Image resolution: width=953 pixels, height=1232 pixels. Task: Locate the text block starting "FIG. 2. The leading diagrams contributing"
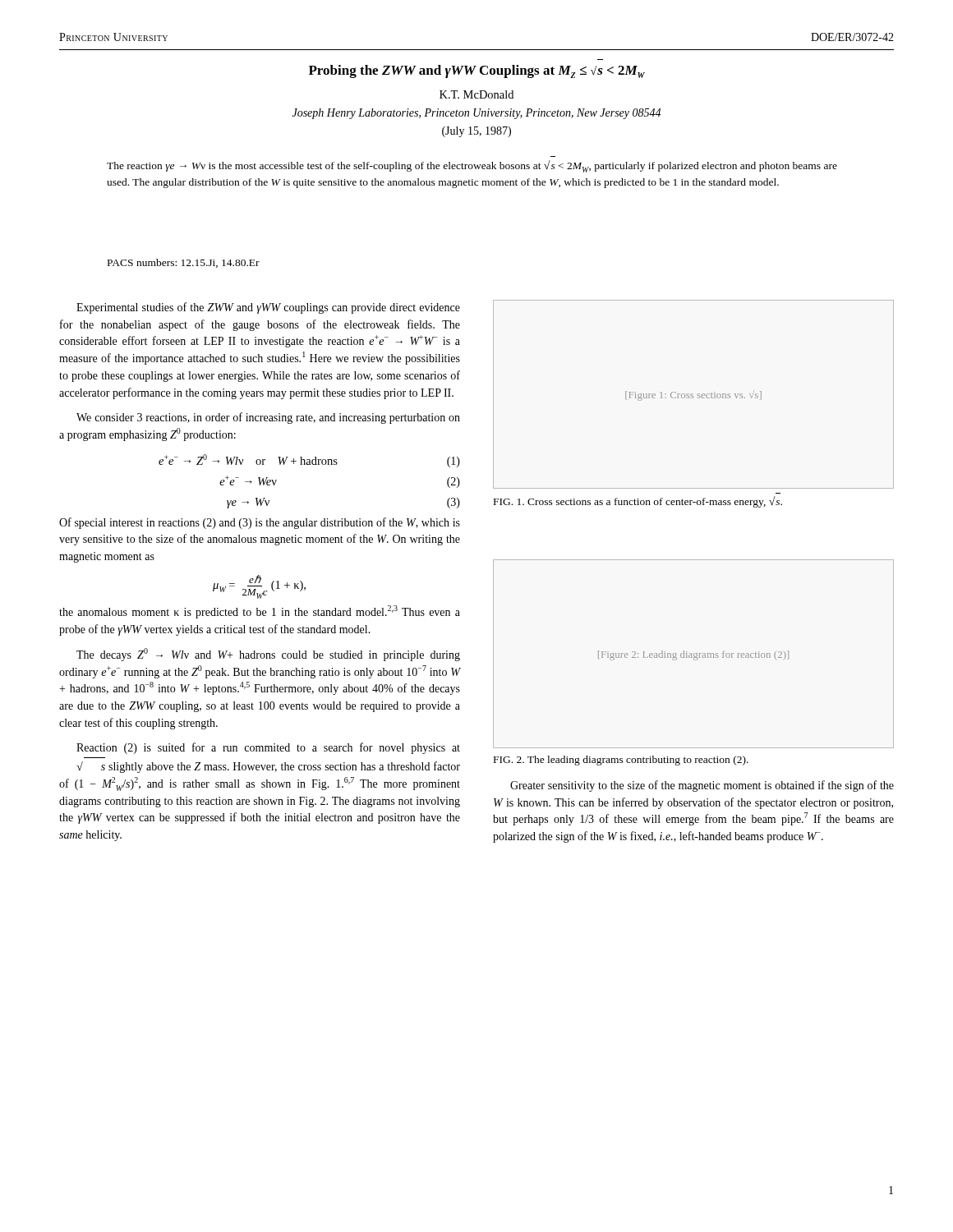621,759
